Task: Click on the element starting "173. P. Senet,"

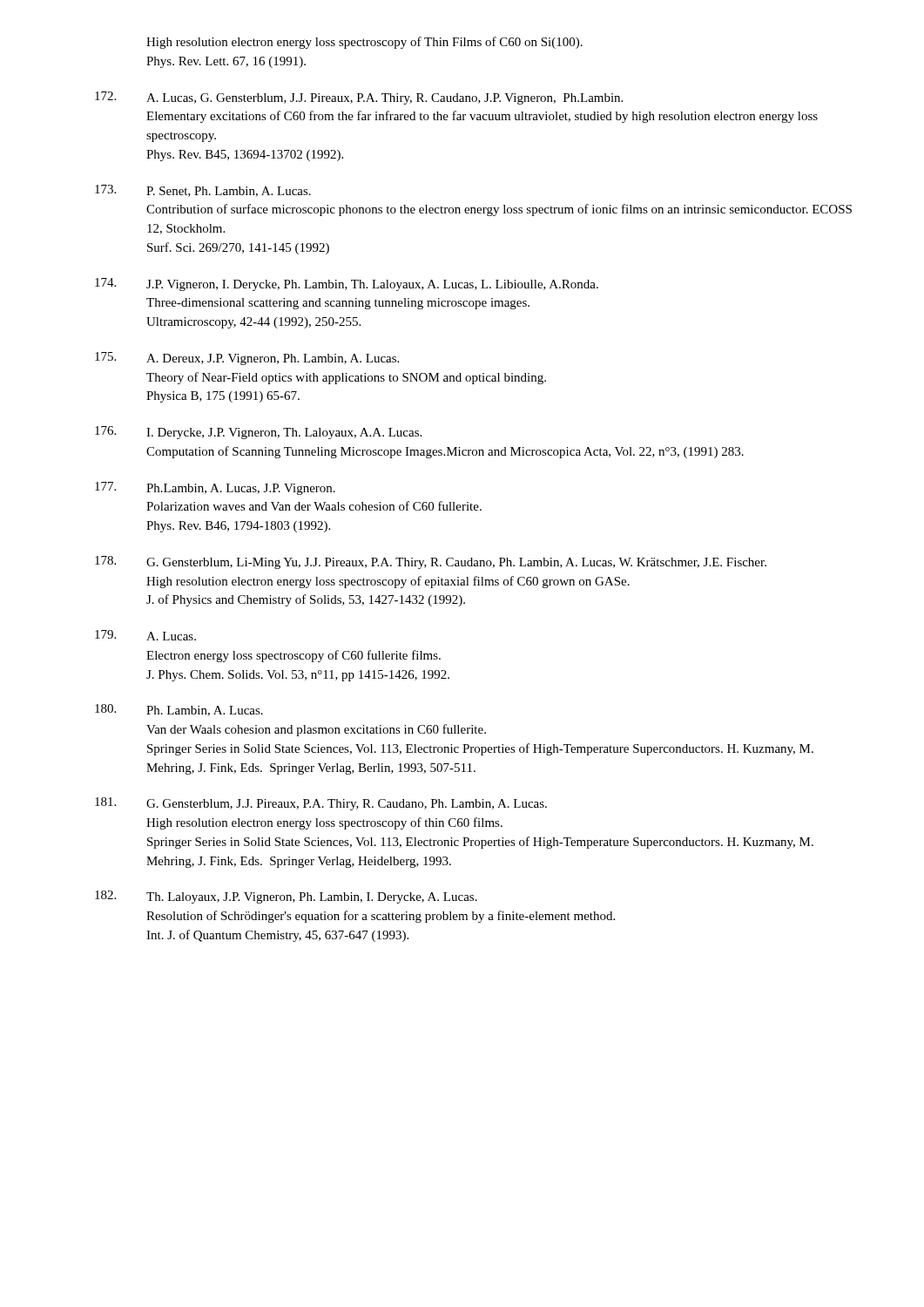Action: (474, 220)
